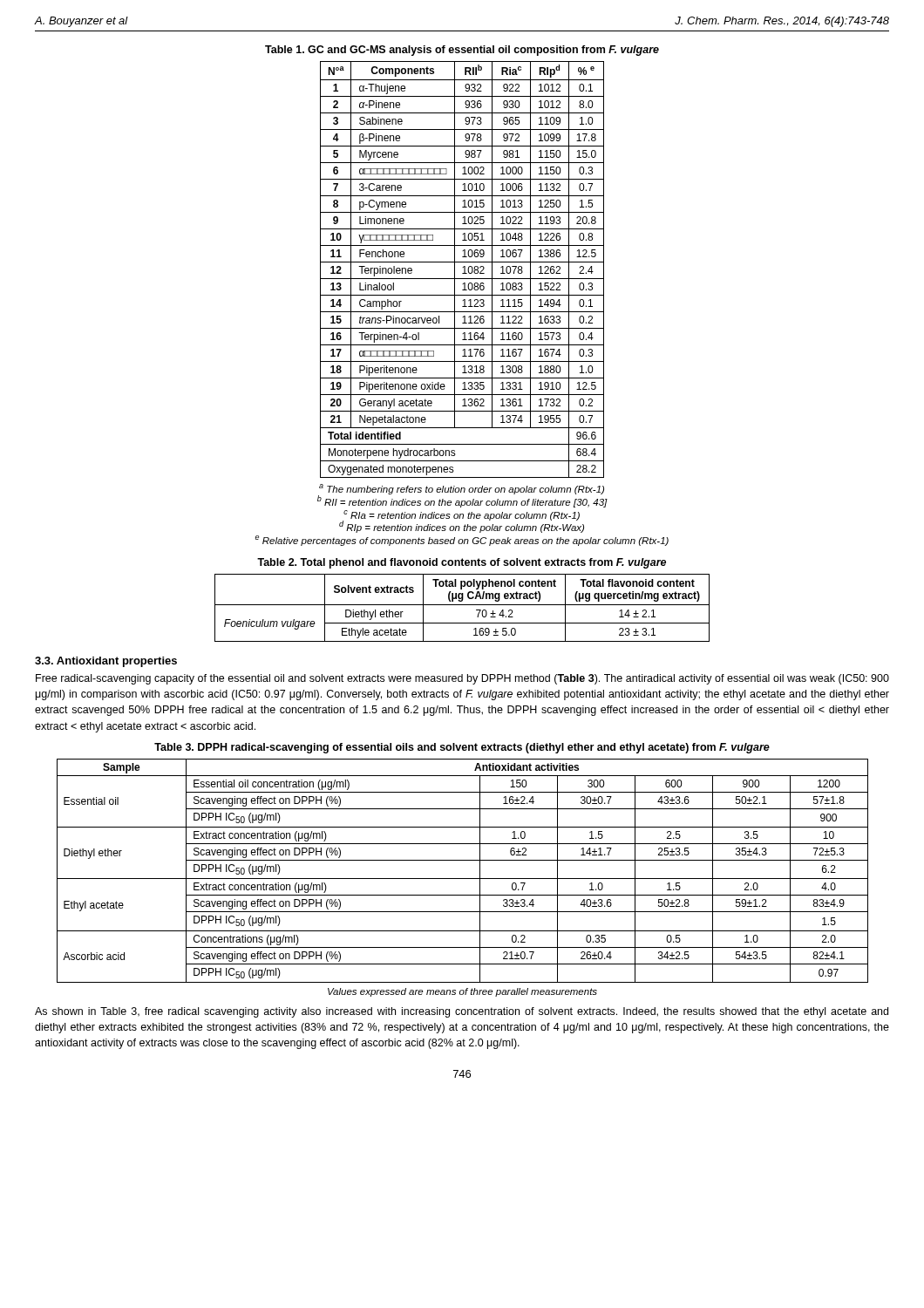The image size is (924, 1308).
Task: Locate the text block starting "Table 2. Total phenol"
Action: tap(462, 563)
